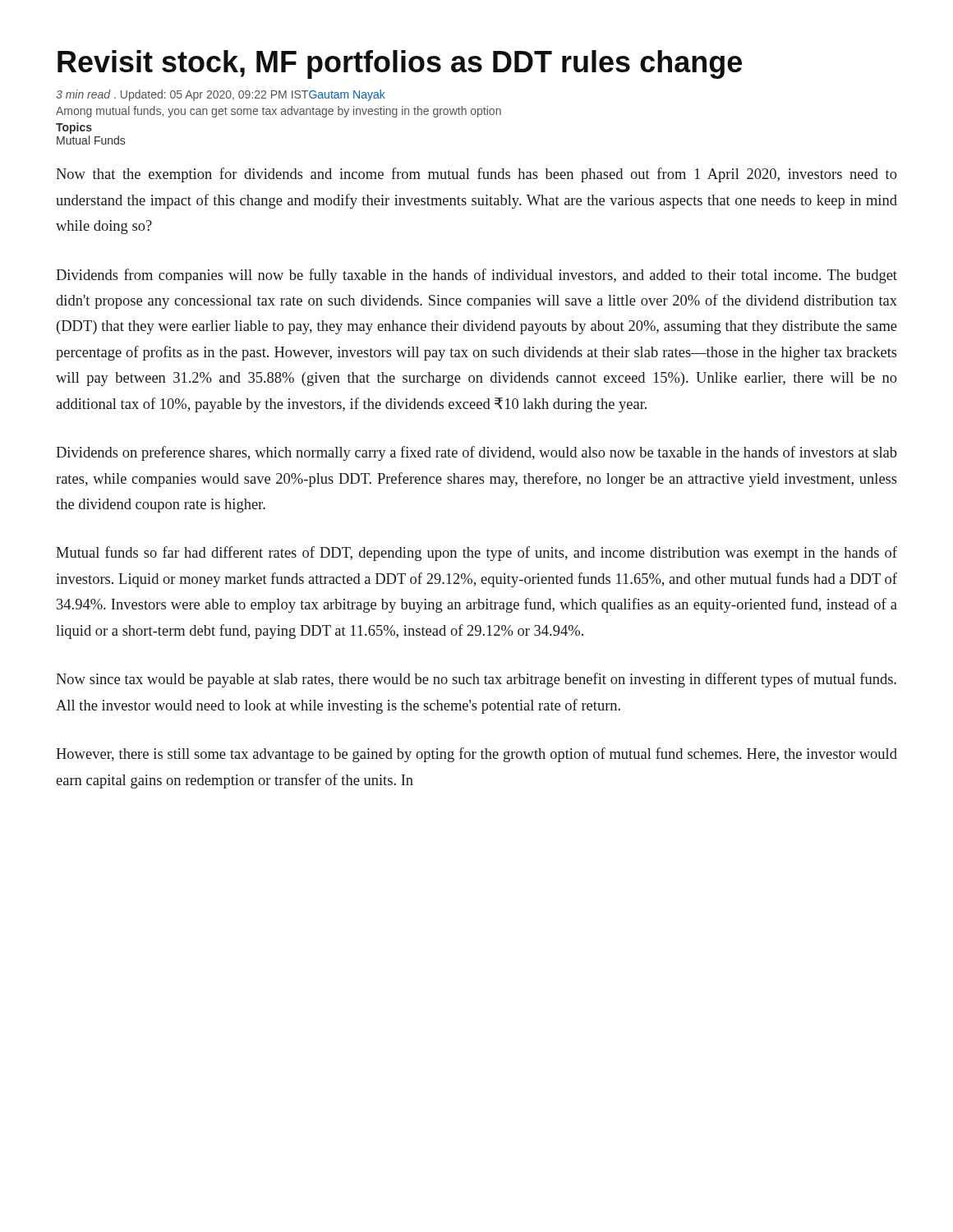This screenshot has height=1232, width=953.
Task: Locate the text block that says "Now since tax would"
Action: pos(476,692)
